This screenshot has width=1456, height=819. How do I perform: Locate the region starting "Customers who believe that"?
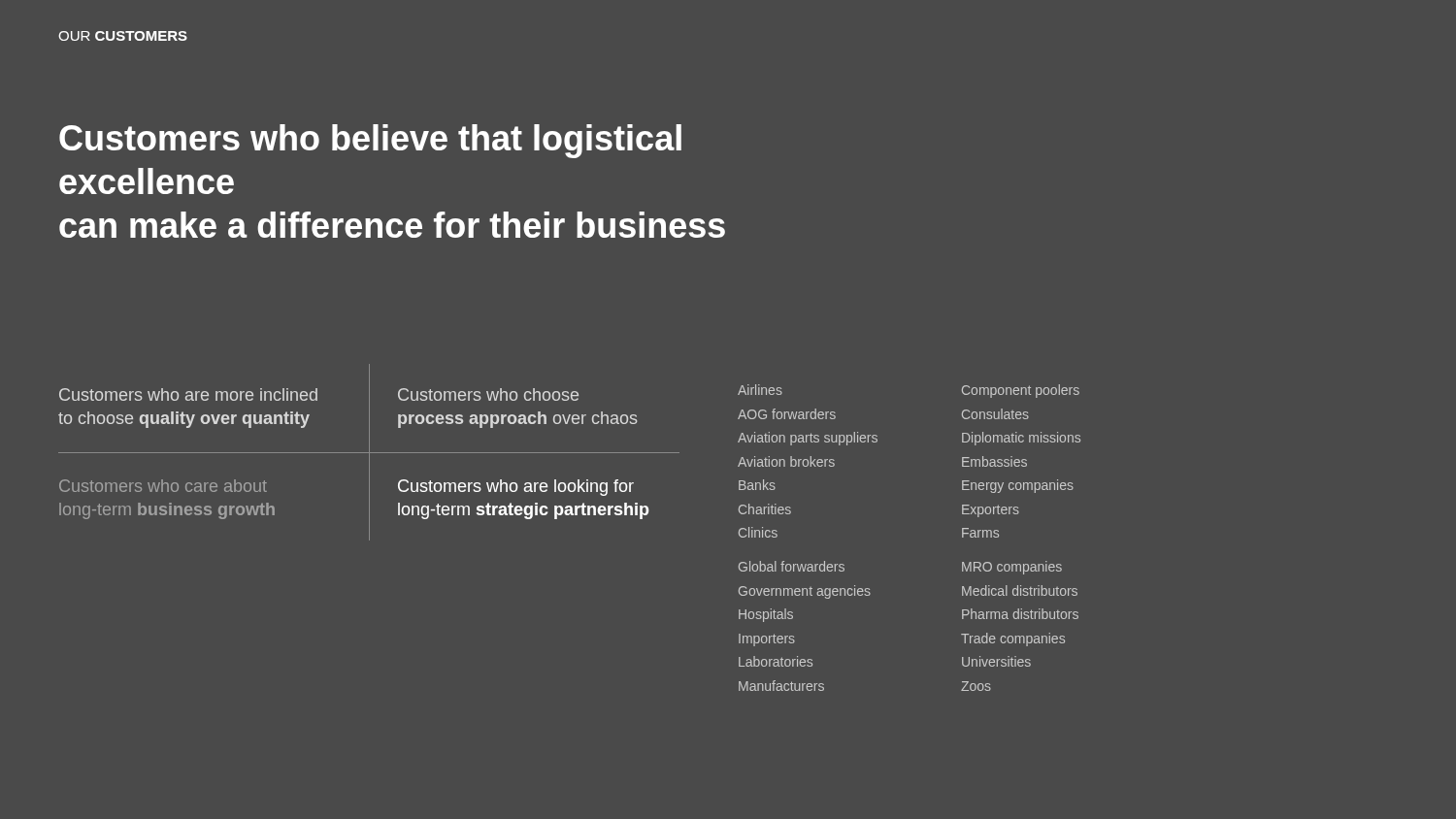tap(370, 141)
